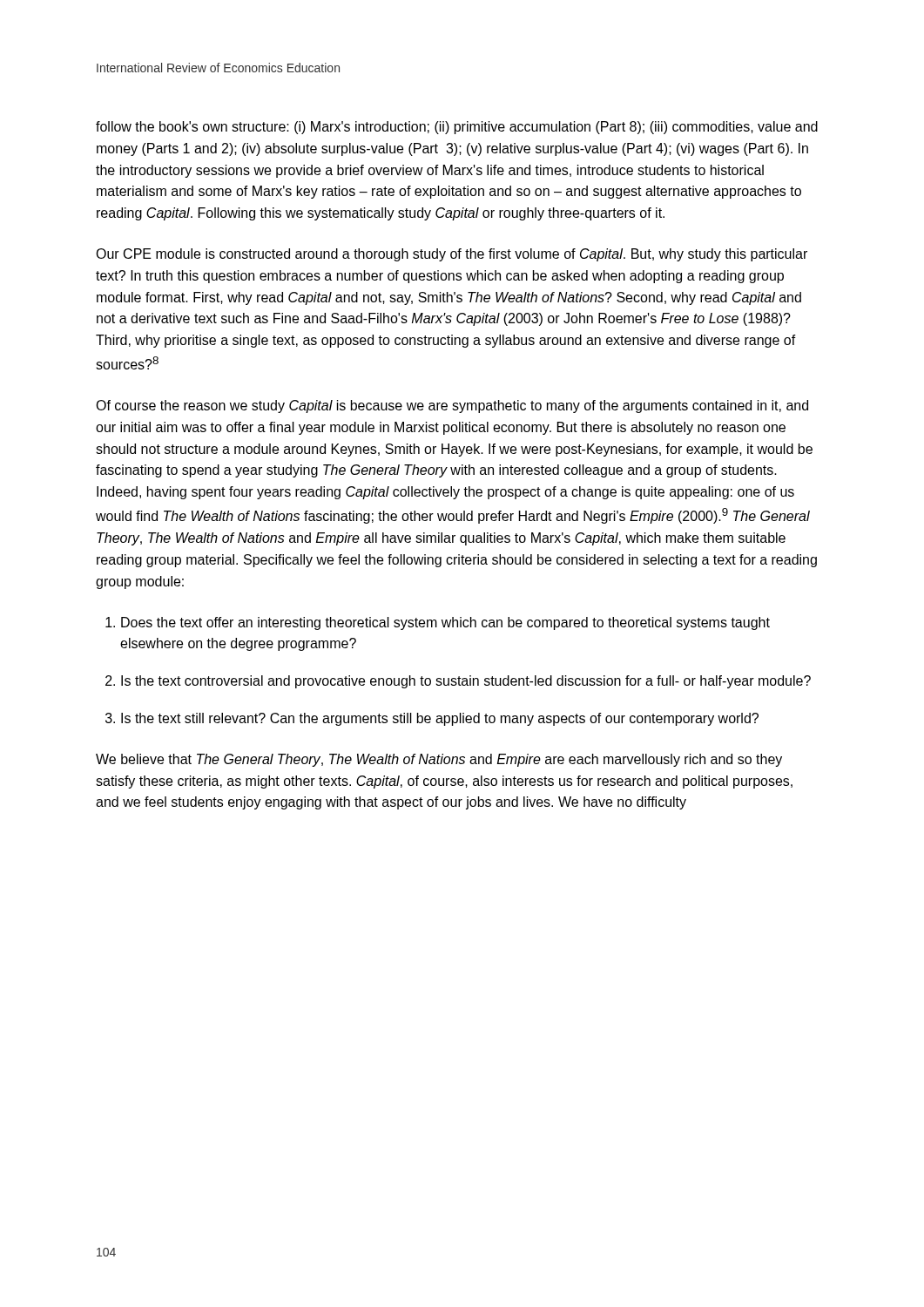Point to the block starting "Is the text controversial and provocative enough to"
Image resolution: width=924 pixels, height=1307 pixels.
[x=466, y=681]
